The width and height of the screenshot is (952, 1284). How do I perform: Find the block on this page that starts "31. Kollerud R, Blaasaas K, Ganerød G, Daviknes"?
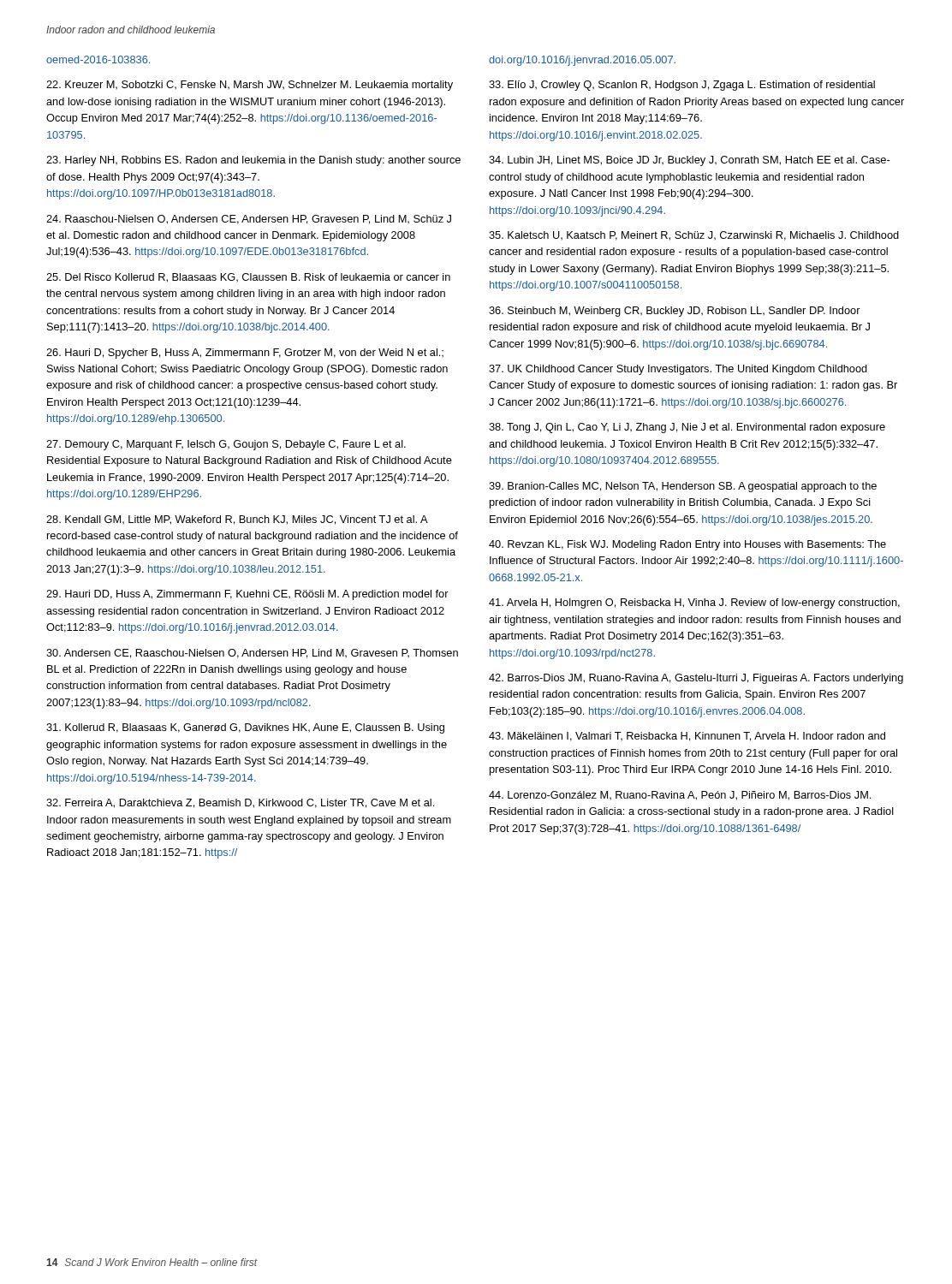coord(247,752)
